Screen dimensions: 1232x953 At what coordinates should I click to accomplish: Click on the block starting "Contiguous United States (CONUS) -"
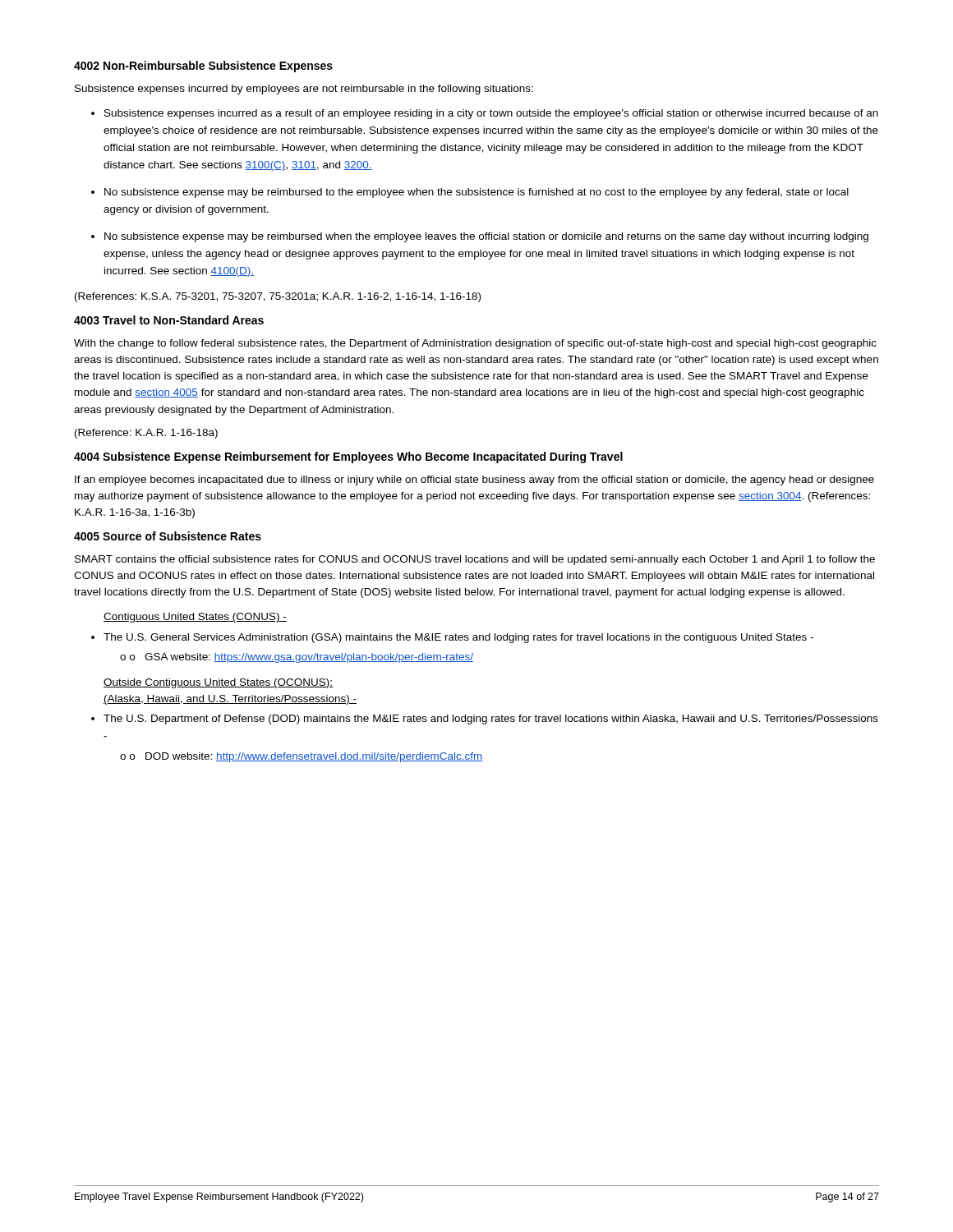195,617
